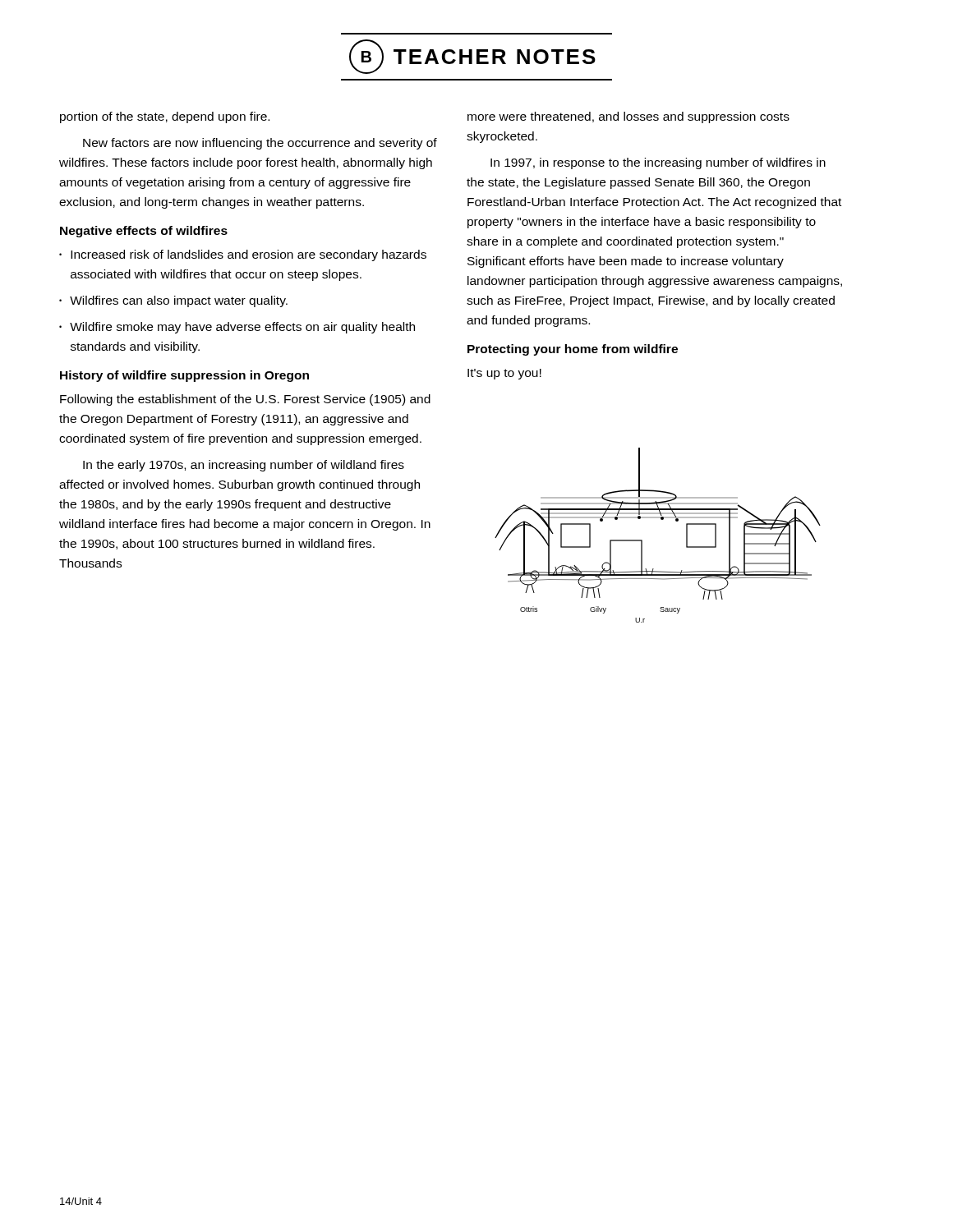
Task: Find the block on this page that starts "Following the establishment of the U.S. Forest Service"
Action: pyautogui.click(x=248, y=481)
